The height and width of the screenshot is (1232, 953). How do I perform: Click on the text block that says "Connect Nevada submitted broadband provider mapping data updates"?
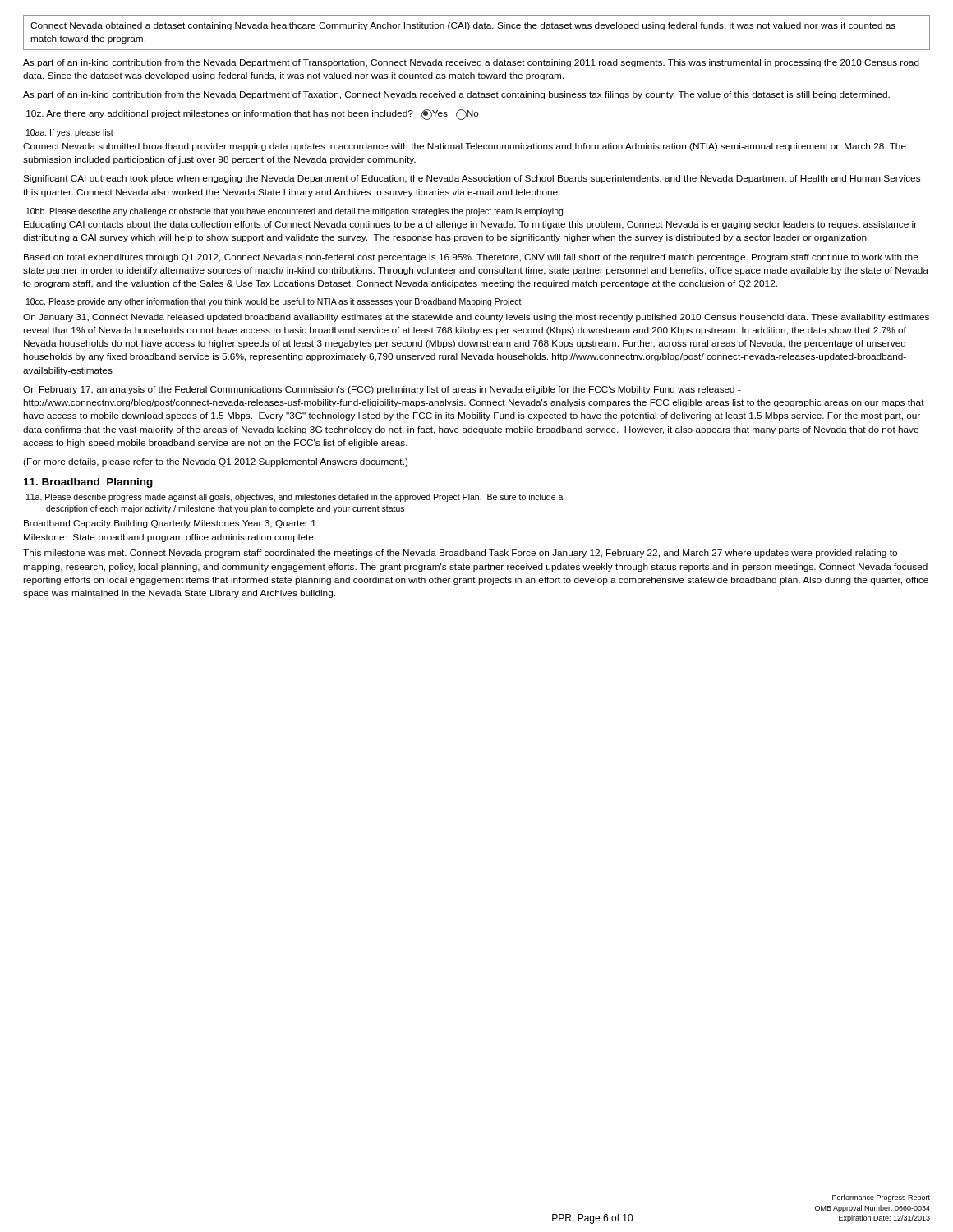pos(465,153)
